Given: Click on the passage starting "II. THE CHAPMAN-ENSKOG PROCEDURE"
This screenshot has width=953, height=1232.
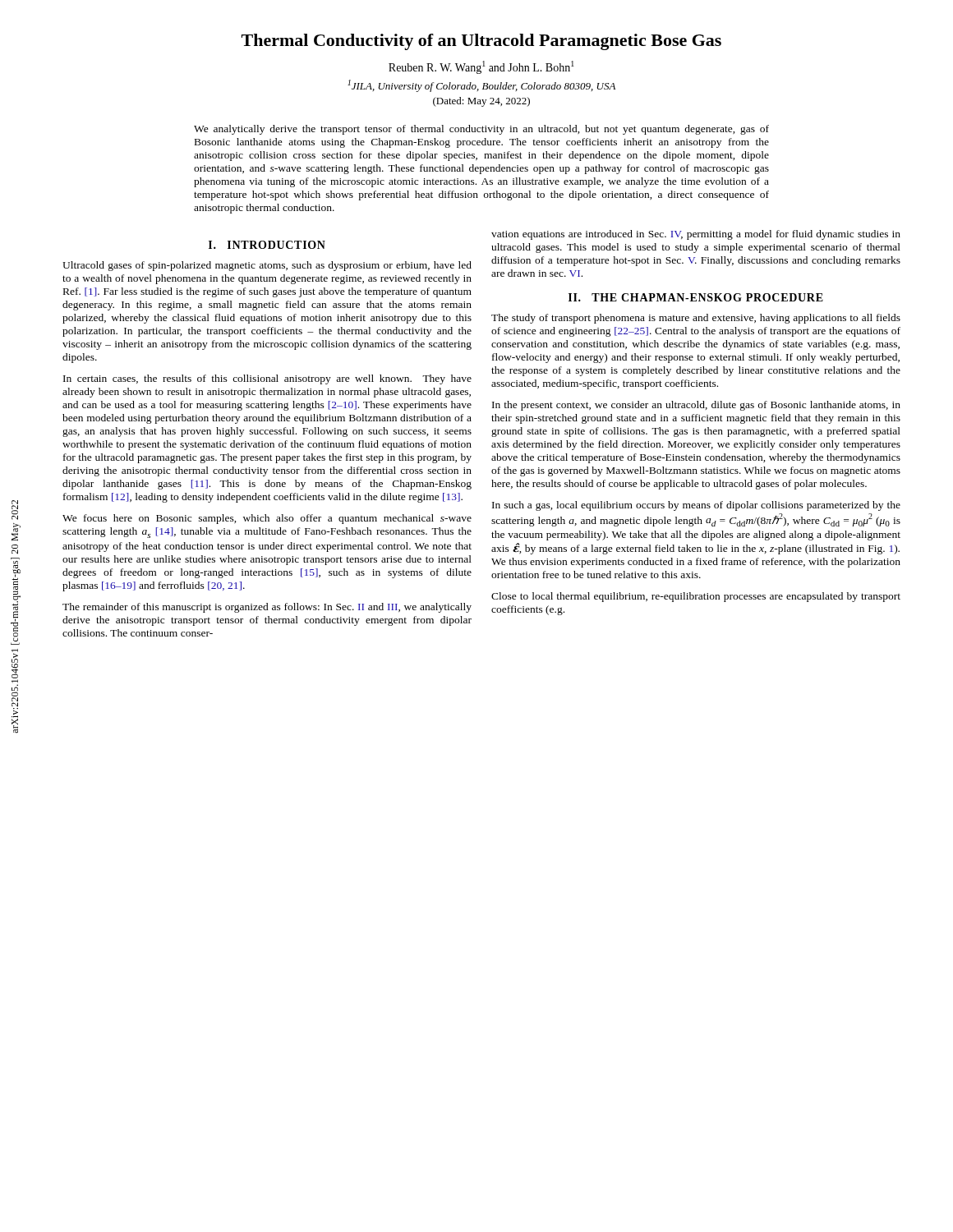Looking at the screenshot, I should coord(696,298).
